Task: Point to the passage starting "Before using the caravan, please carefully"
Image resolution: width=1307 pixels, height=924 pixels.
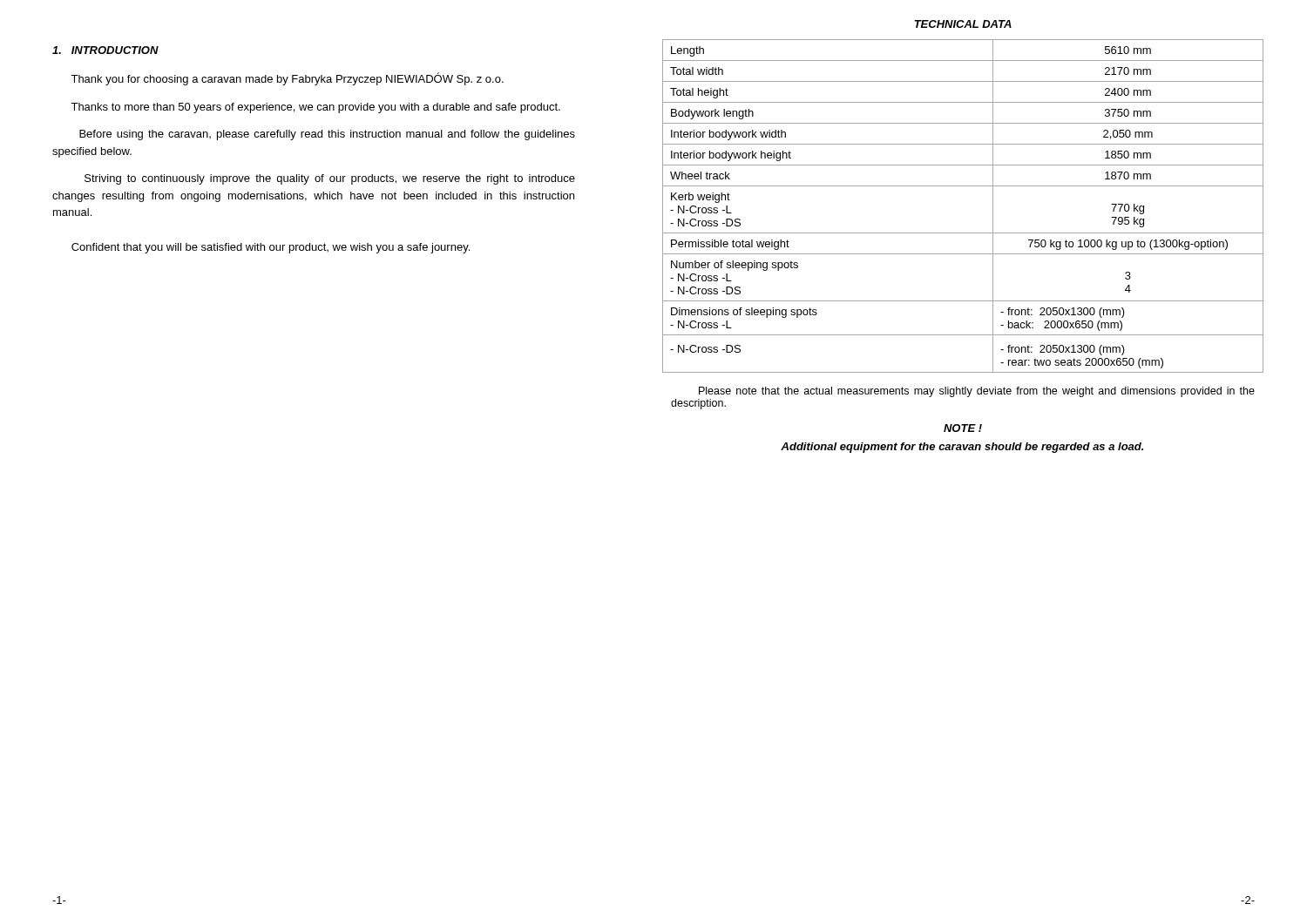Action: (314, 142)
